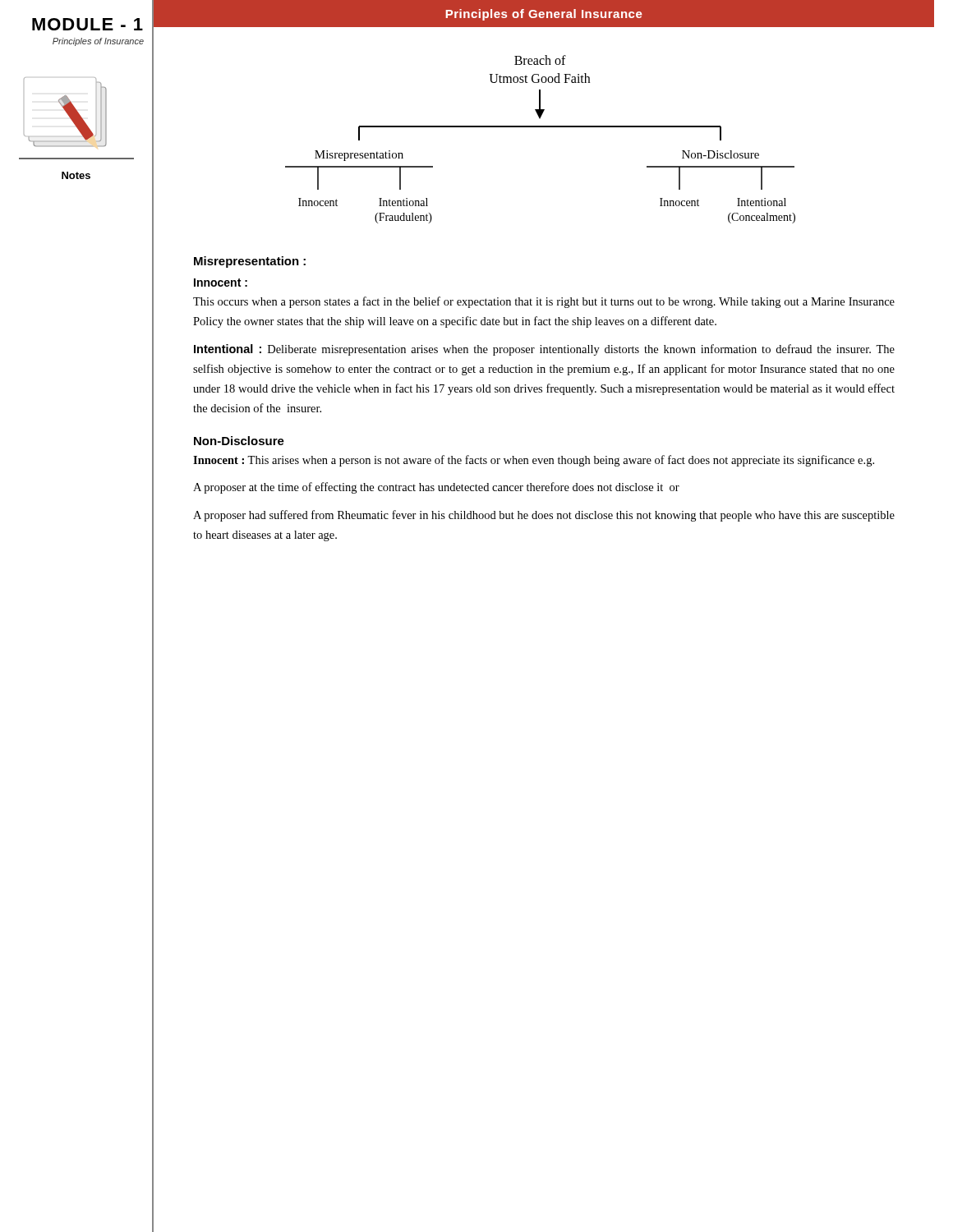Viewport: 953px width, 1232px height.
Task: Click where it says "Misrepresentation :"
Action: [x=250, y=261]
